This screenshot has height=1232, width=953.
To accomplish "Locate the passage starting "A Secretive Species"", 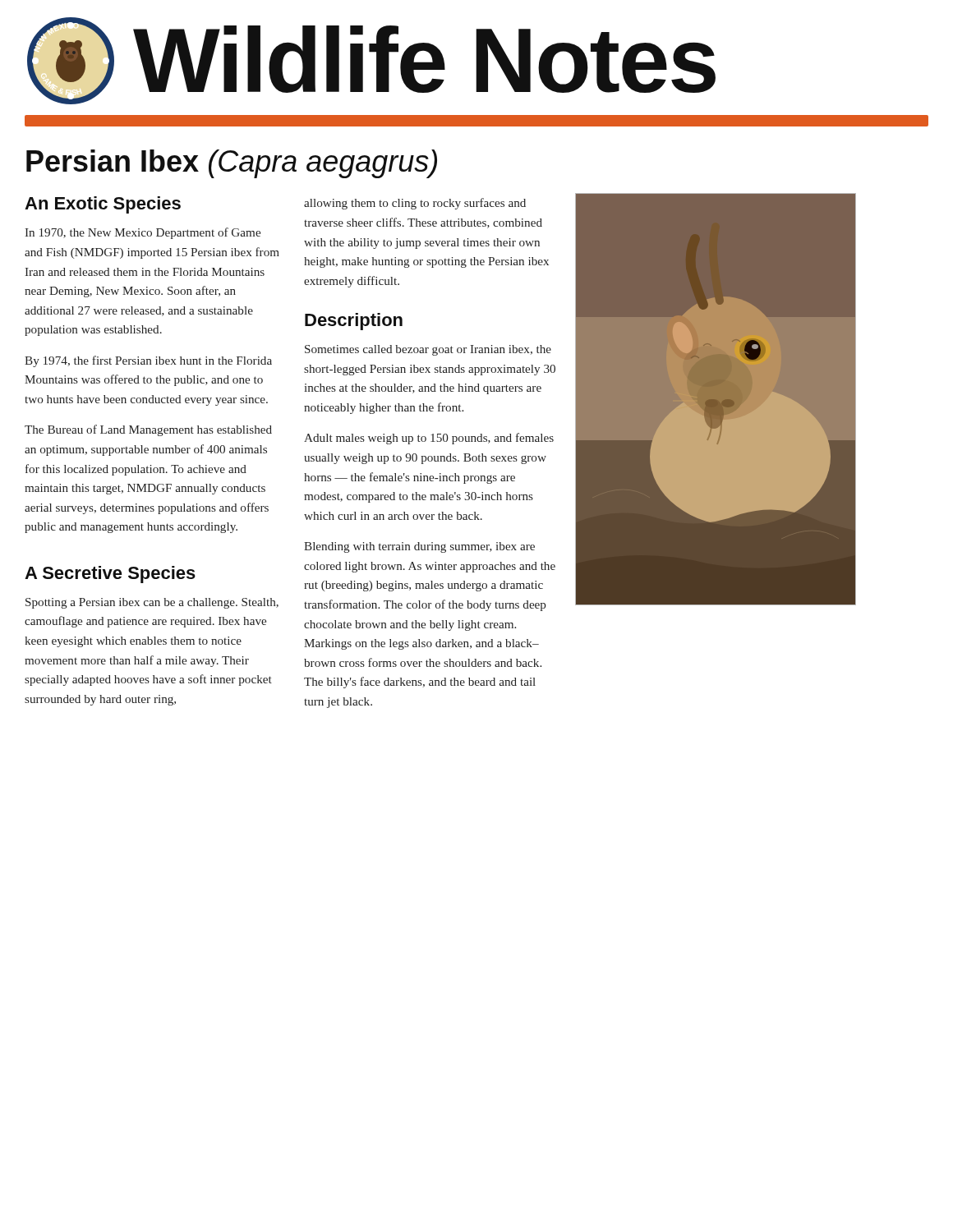I will click(x=110, y=573).
